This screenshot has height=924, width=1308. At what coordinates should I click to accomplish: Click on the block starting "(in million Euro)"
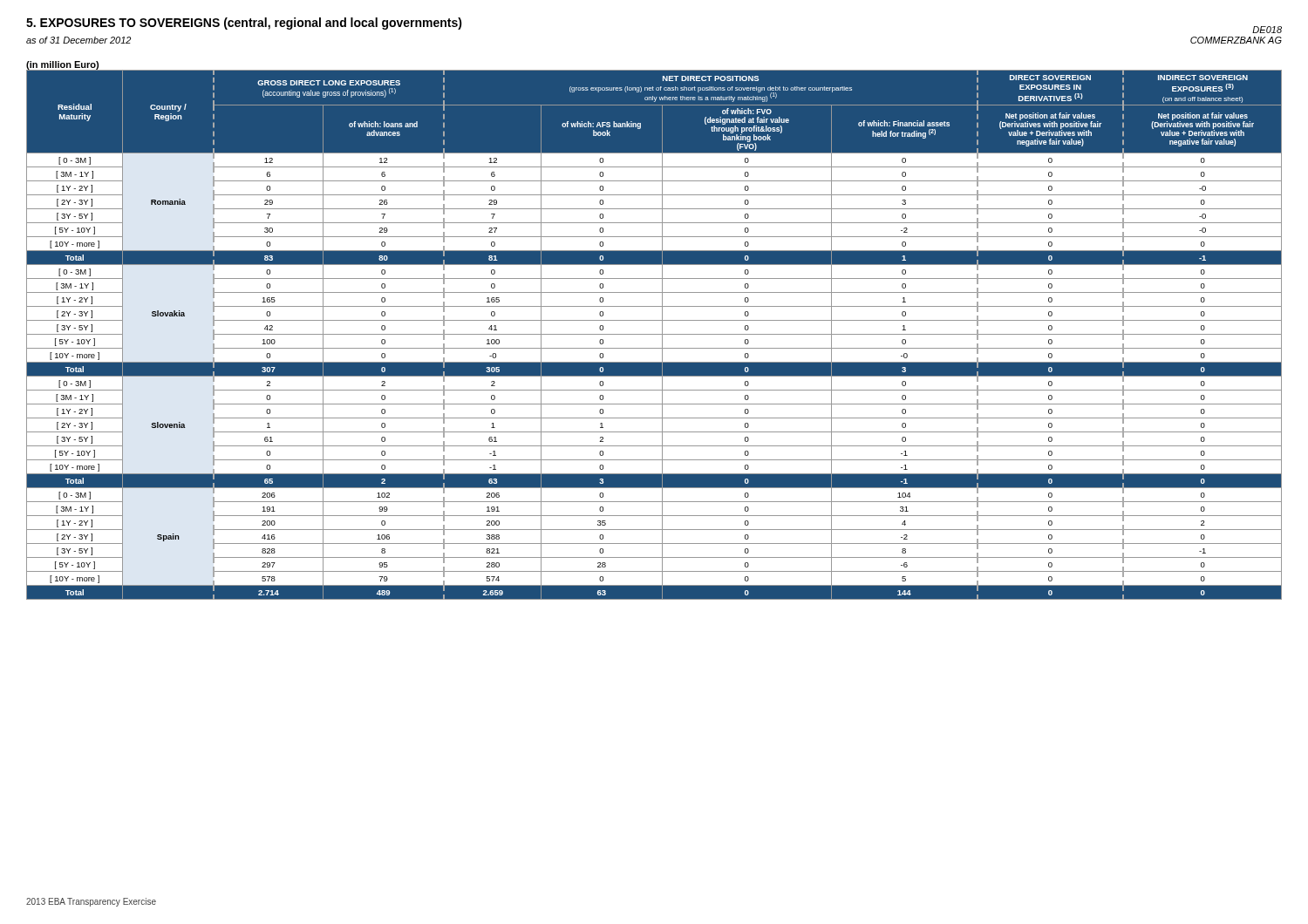63,65
